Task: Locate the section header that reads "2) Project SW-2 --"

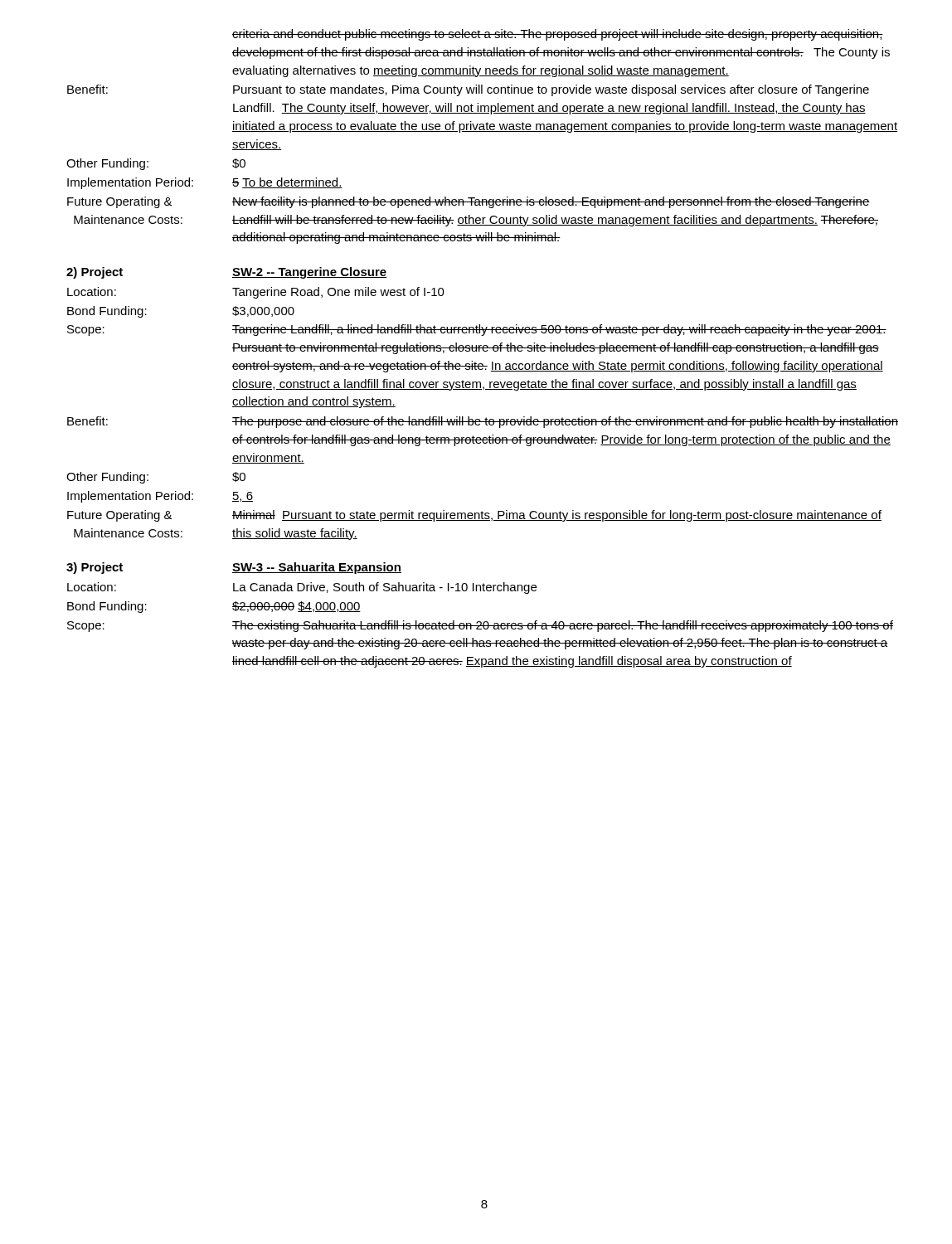Action: click(92, 272)
